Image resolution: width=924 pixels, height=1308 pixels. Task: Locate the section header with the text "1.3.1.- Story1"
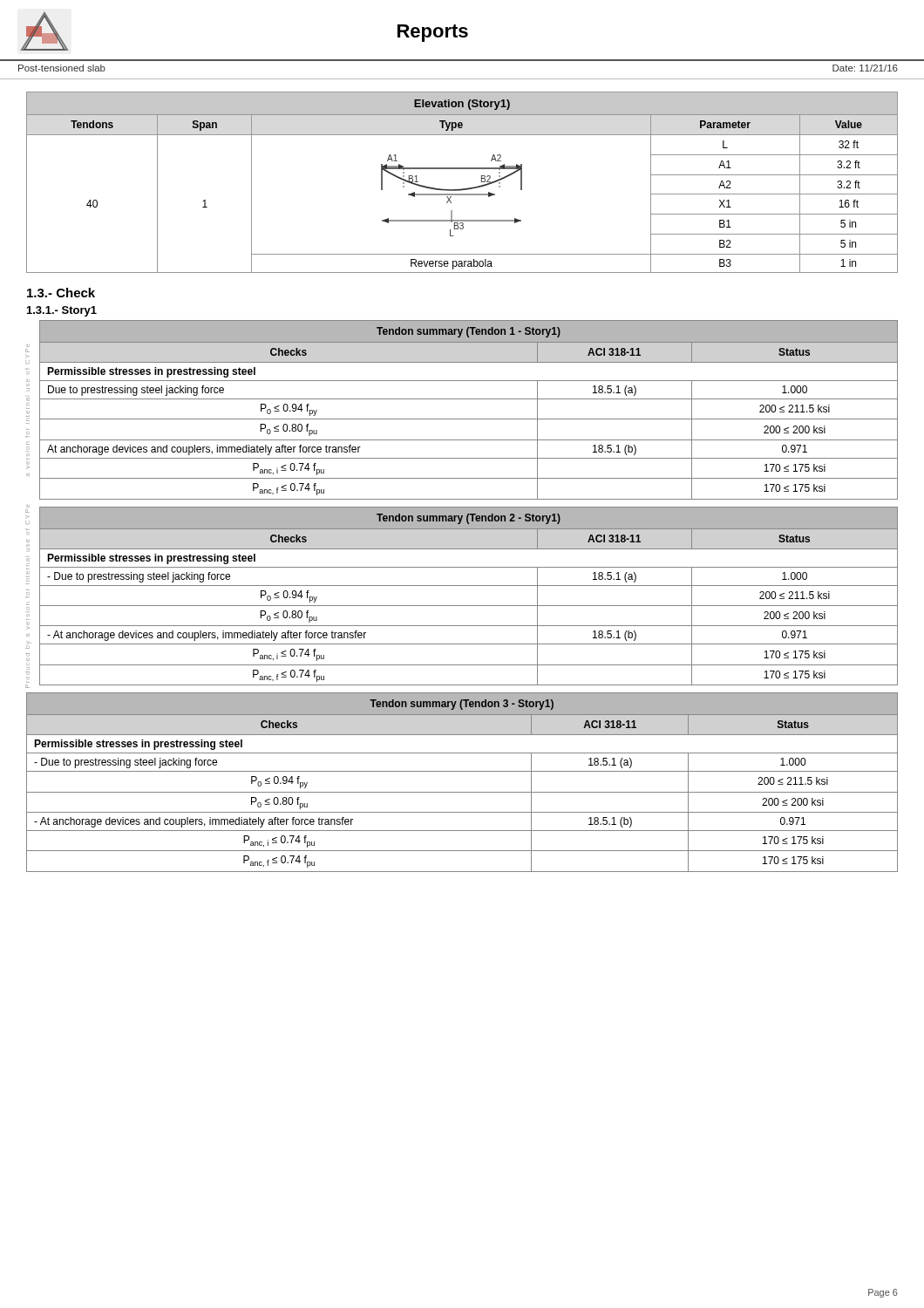tap(61, 310)
